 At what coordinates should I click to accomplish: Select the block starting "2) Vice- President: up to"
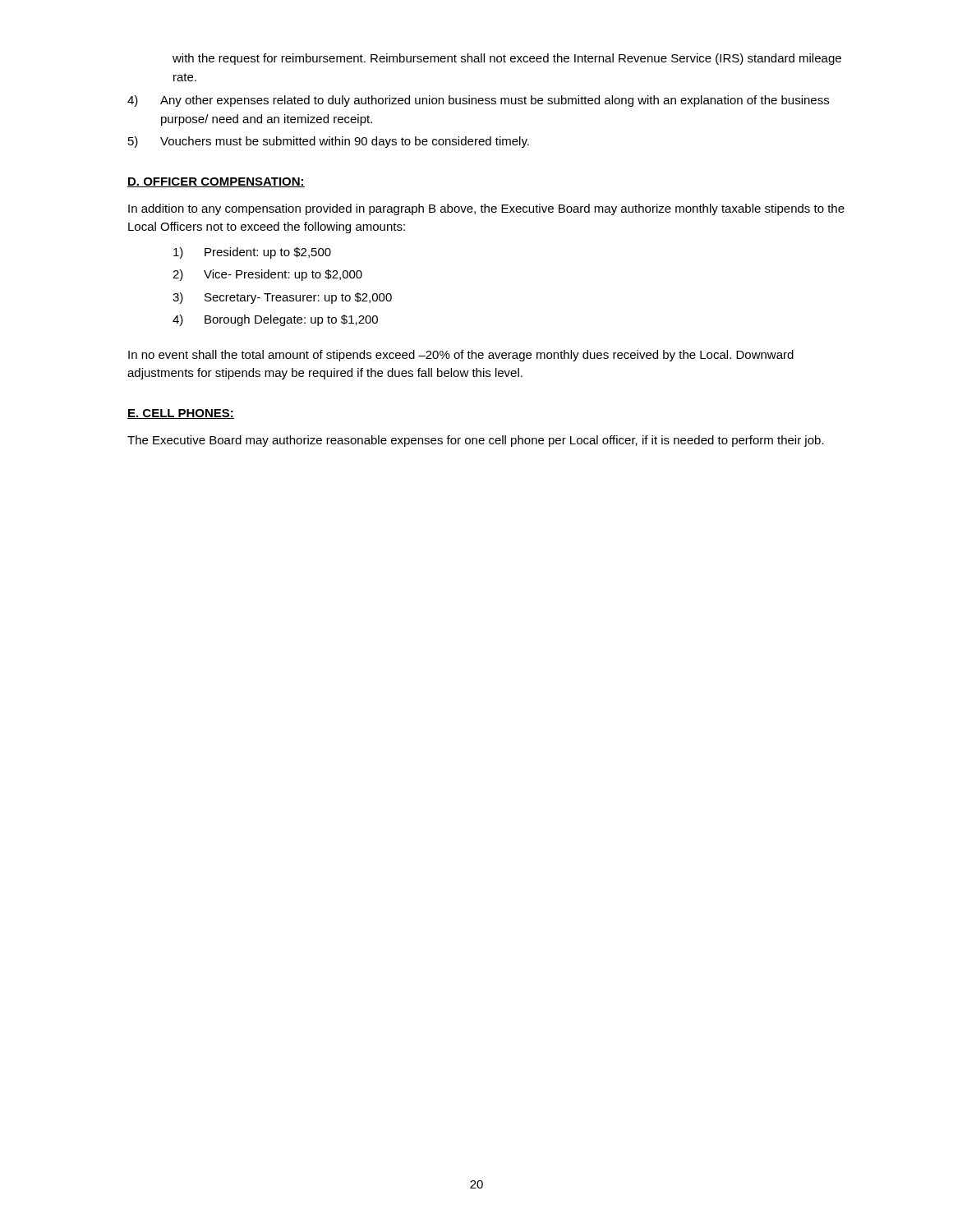pyautogui.click(x=267, y=274)
